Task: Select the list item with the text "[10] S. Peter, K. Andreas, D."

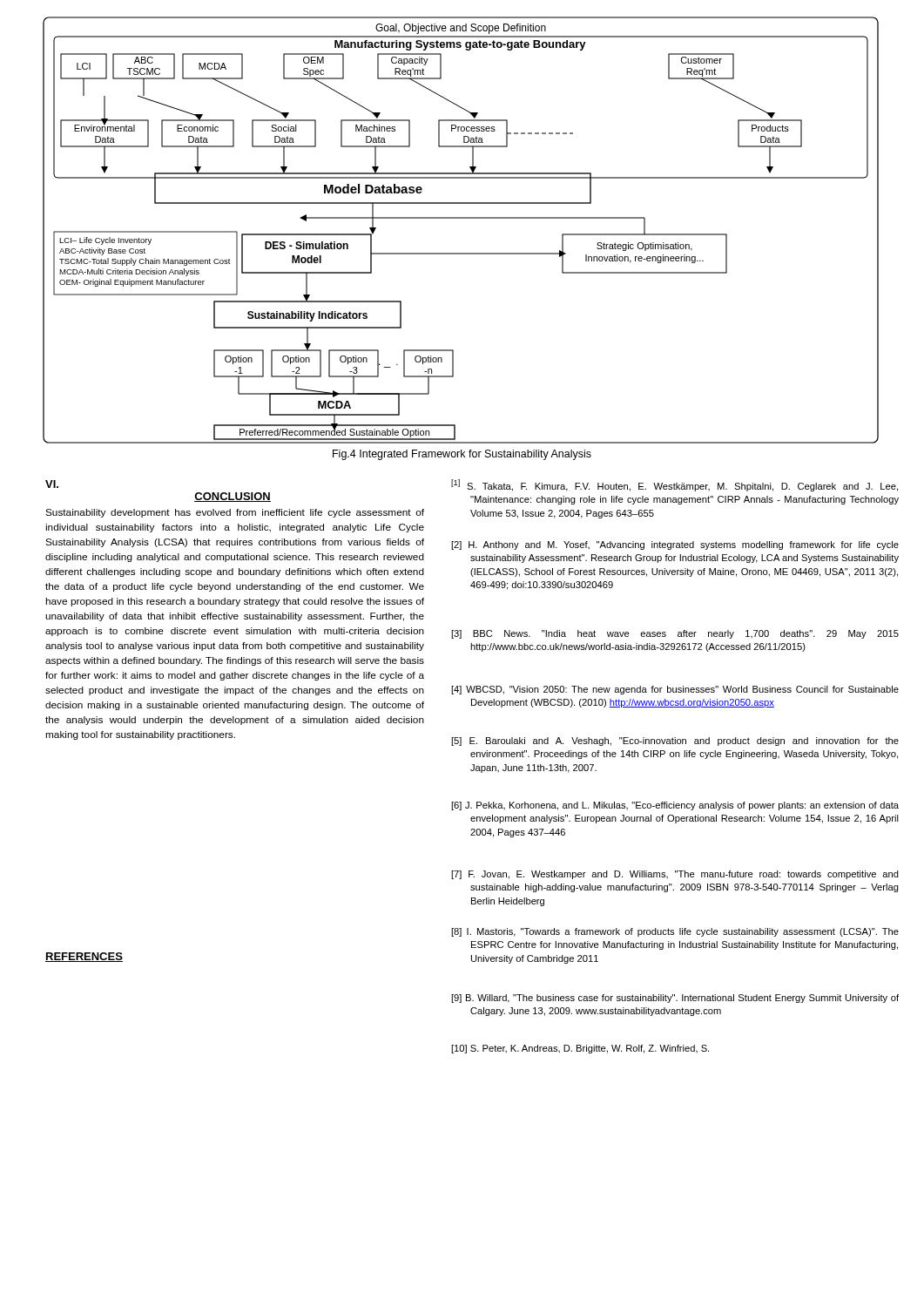Action: click(581, 1048)
